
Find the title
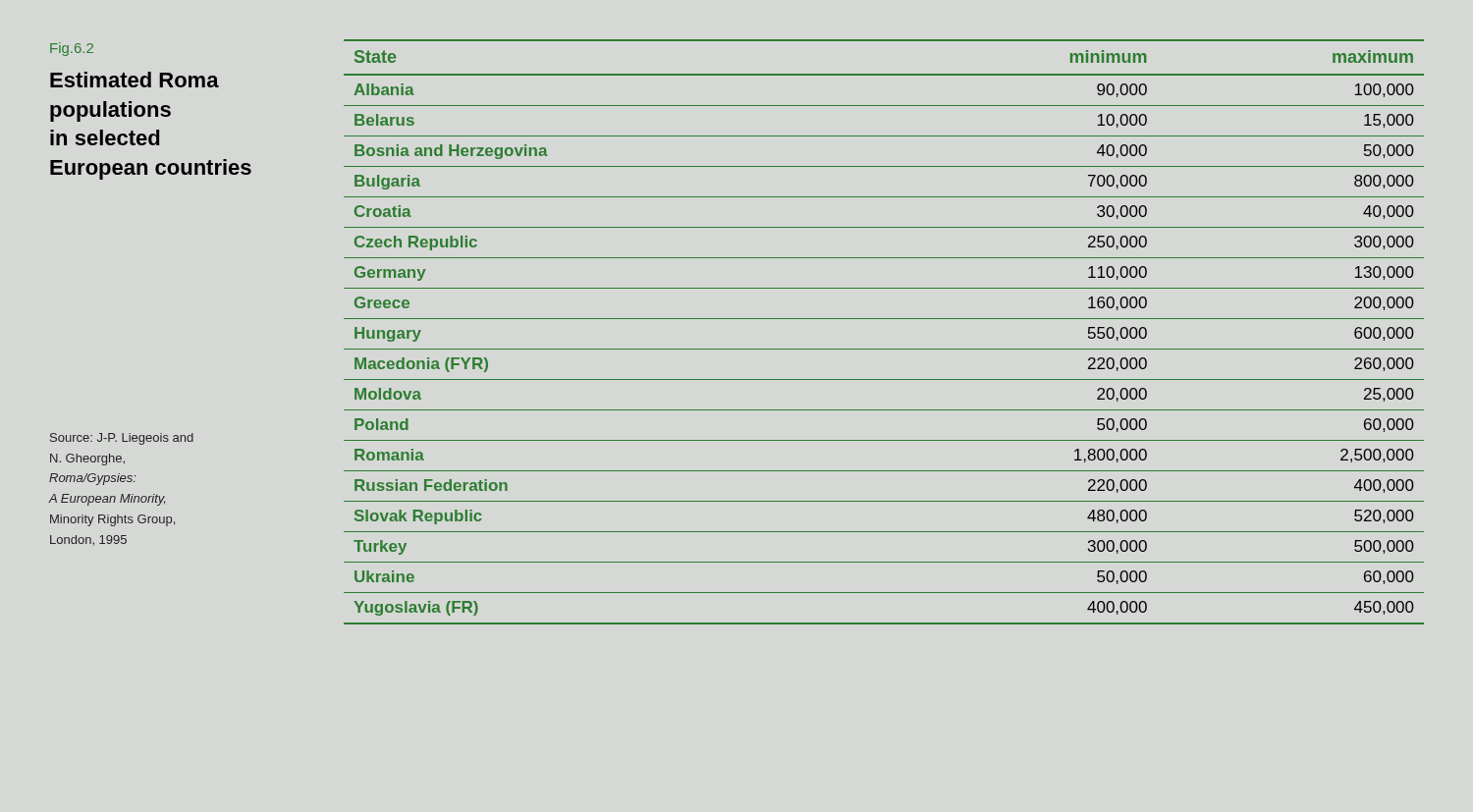151,124
